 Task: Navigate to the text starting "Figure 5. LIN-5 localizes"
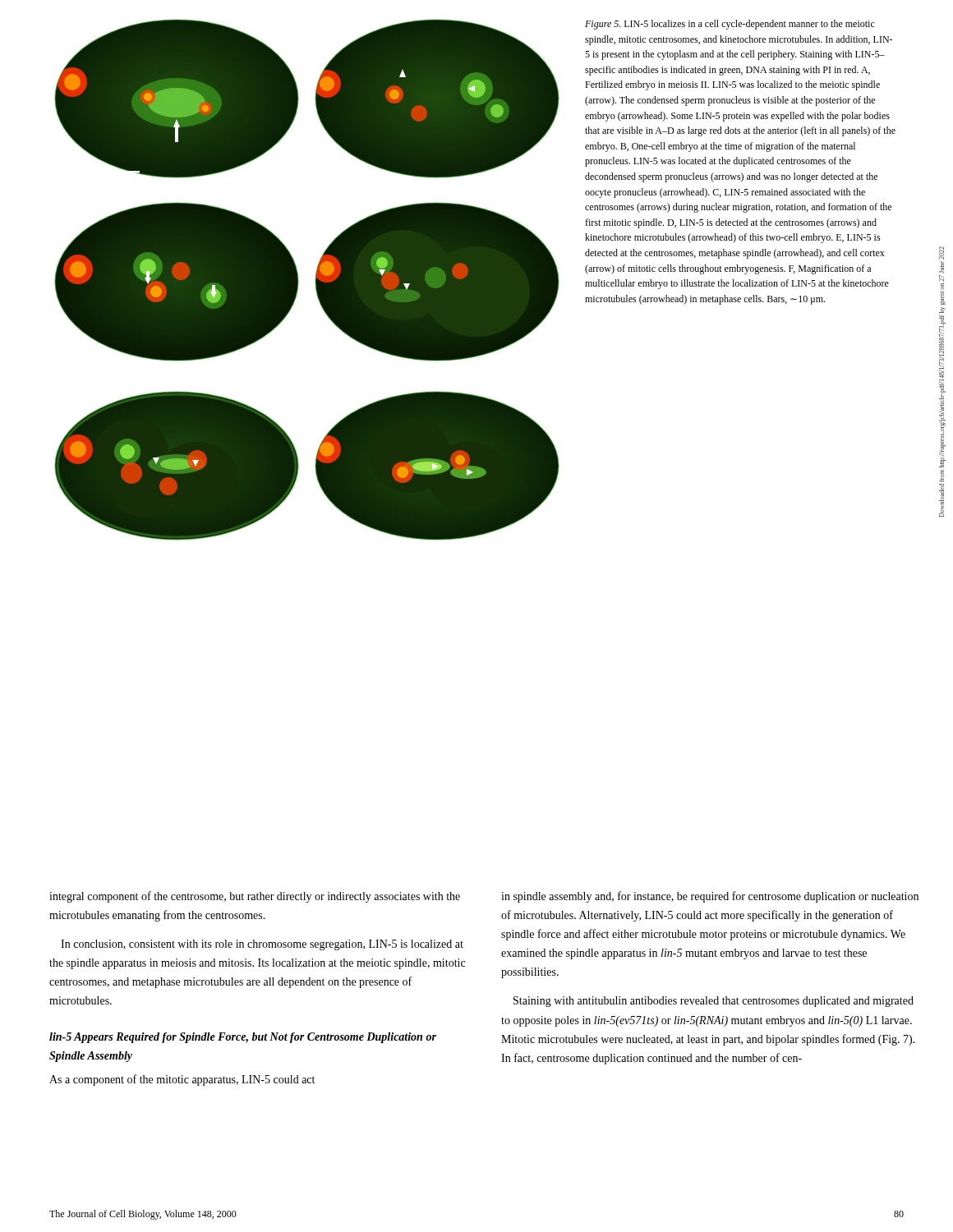tap(740, 161)
